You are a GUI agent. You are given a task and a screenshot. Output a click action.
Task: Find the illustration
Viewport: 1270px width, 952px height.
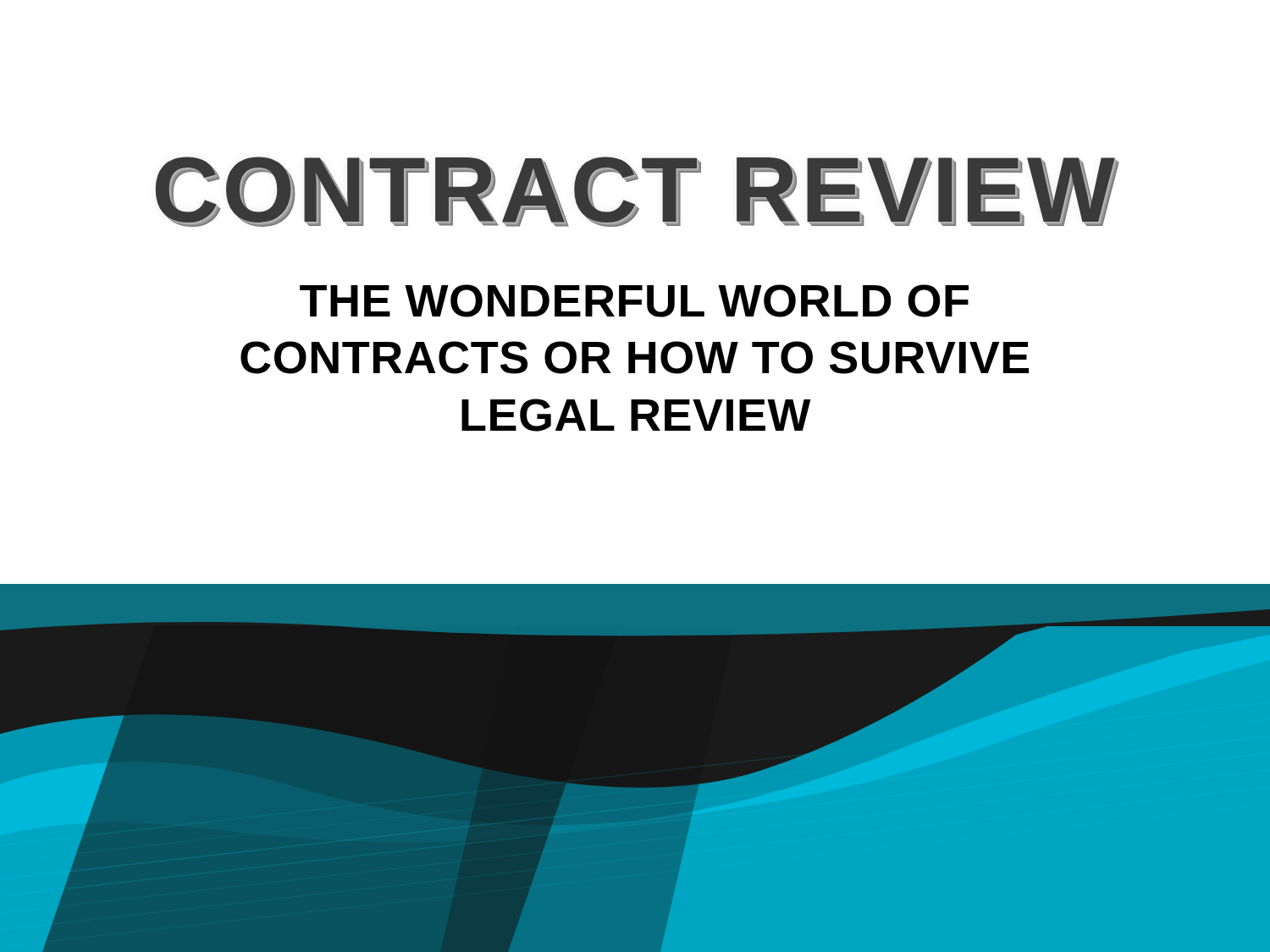tap(635, 768)
